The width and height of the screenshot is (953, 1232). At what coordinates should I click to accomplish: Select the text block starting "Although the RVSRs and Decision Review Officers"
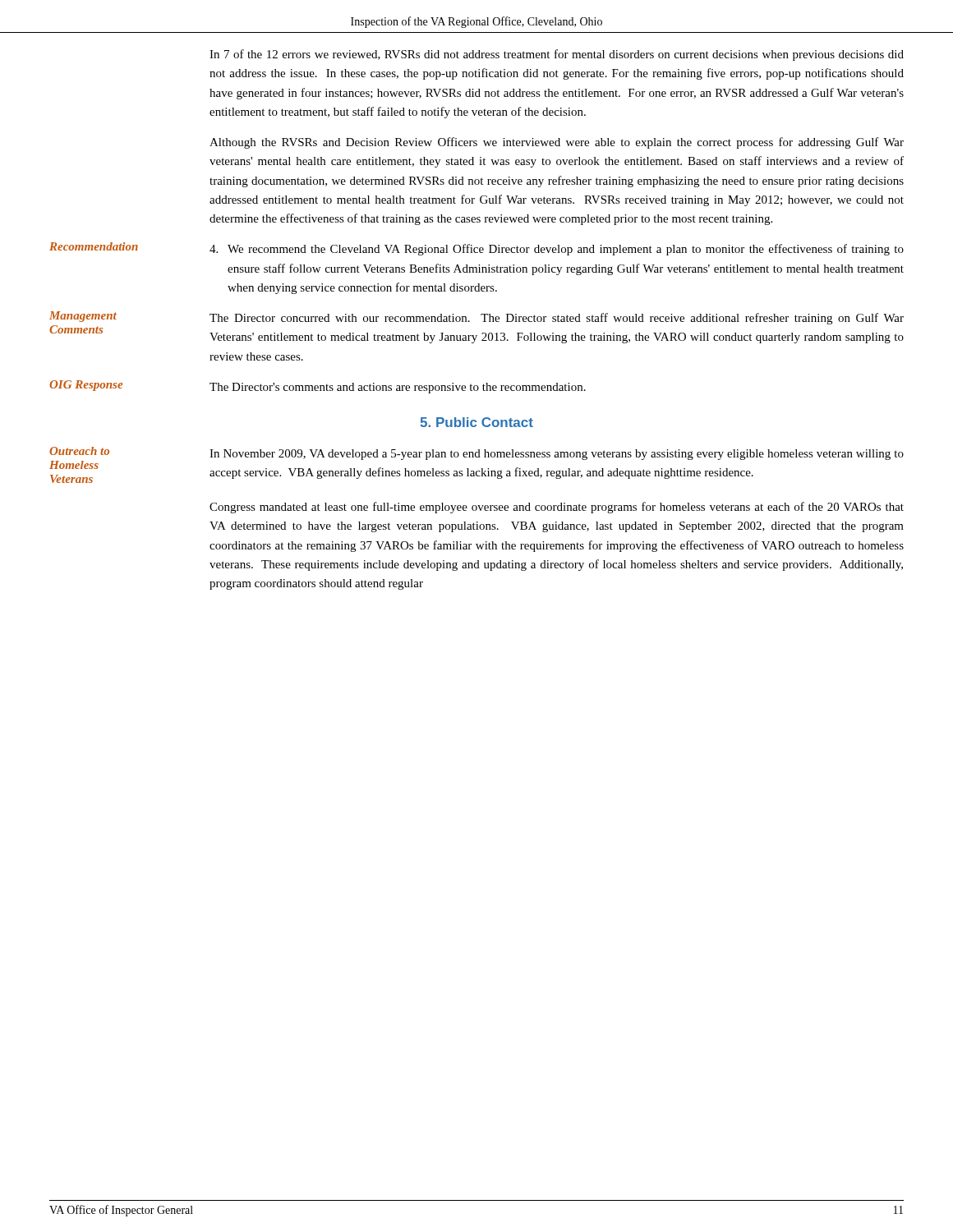pyautogui.click(x=557, y=181)
